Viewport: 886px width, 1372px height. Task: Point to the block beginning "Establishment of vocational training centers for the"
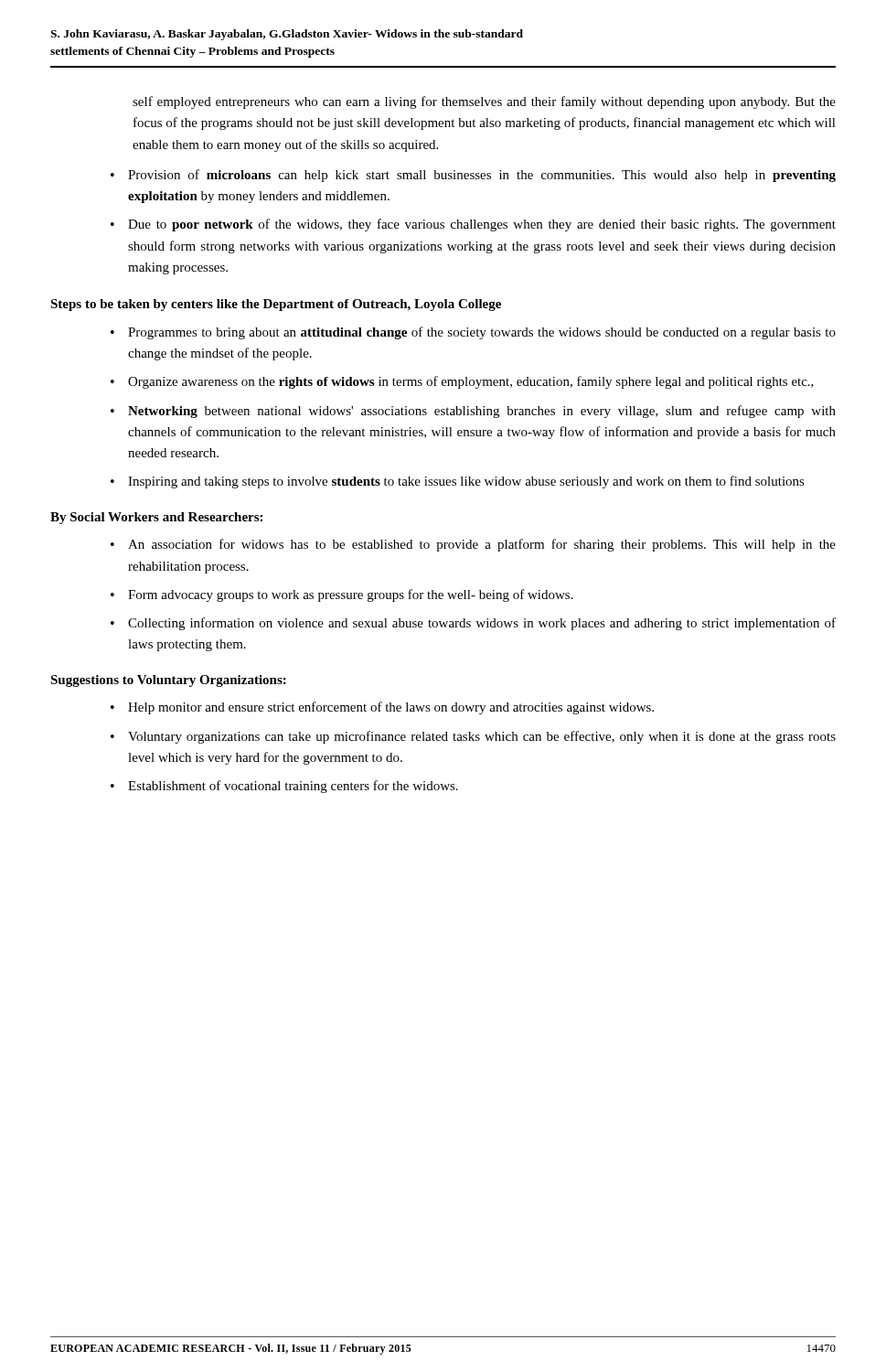point(293,786)
